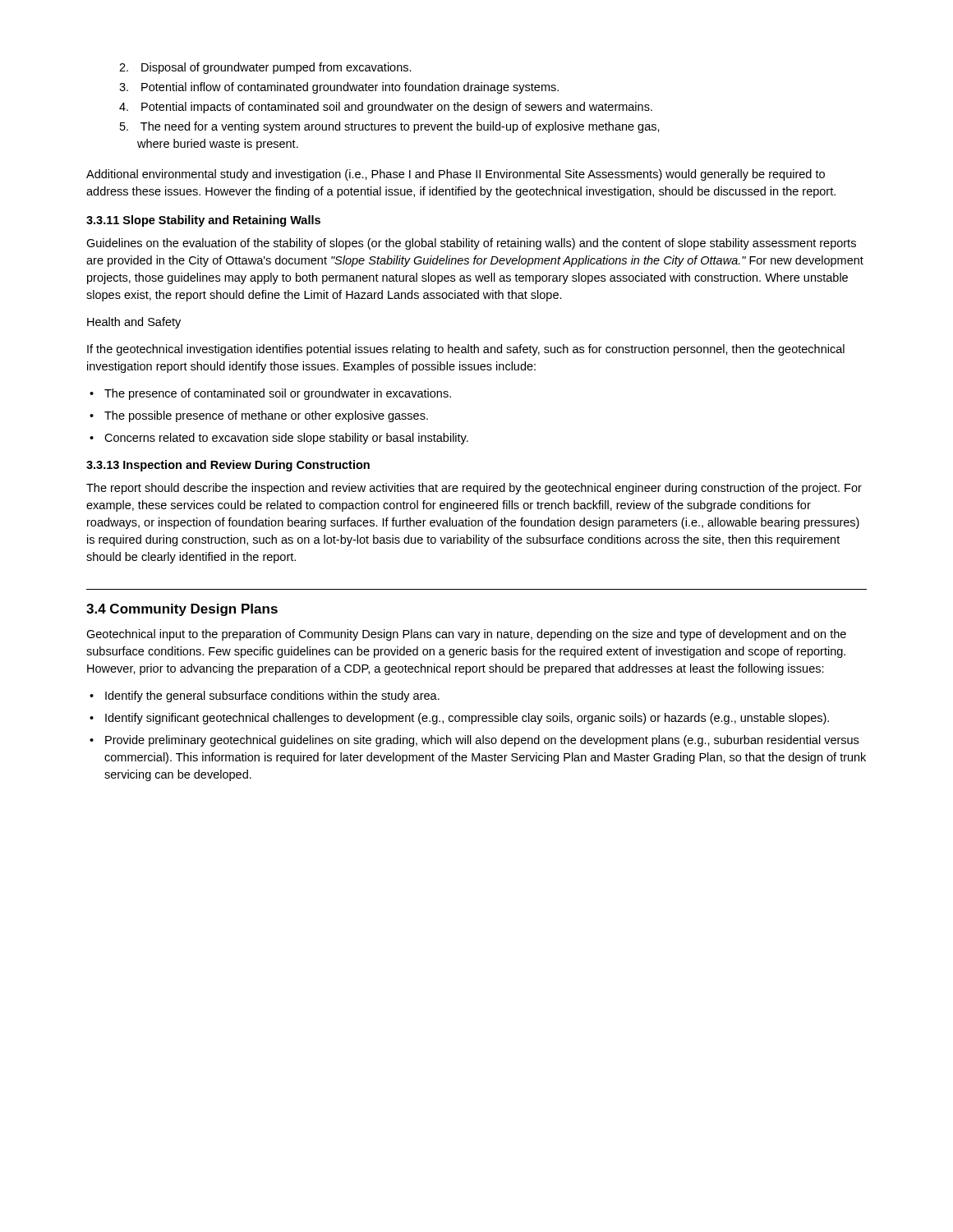Click on the section header that reads "3.3.13 Inspection and Review During Construction"

pyautogui.click(x=228, y=465)
